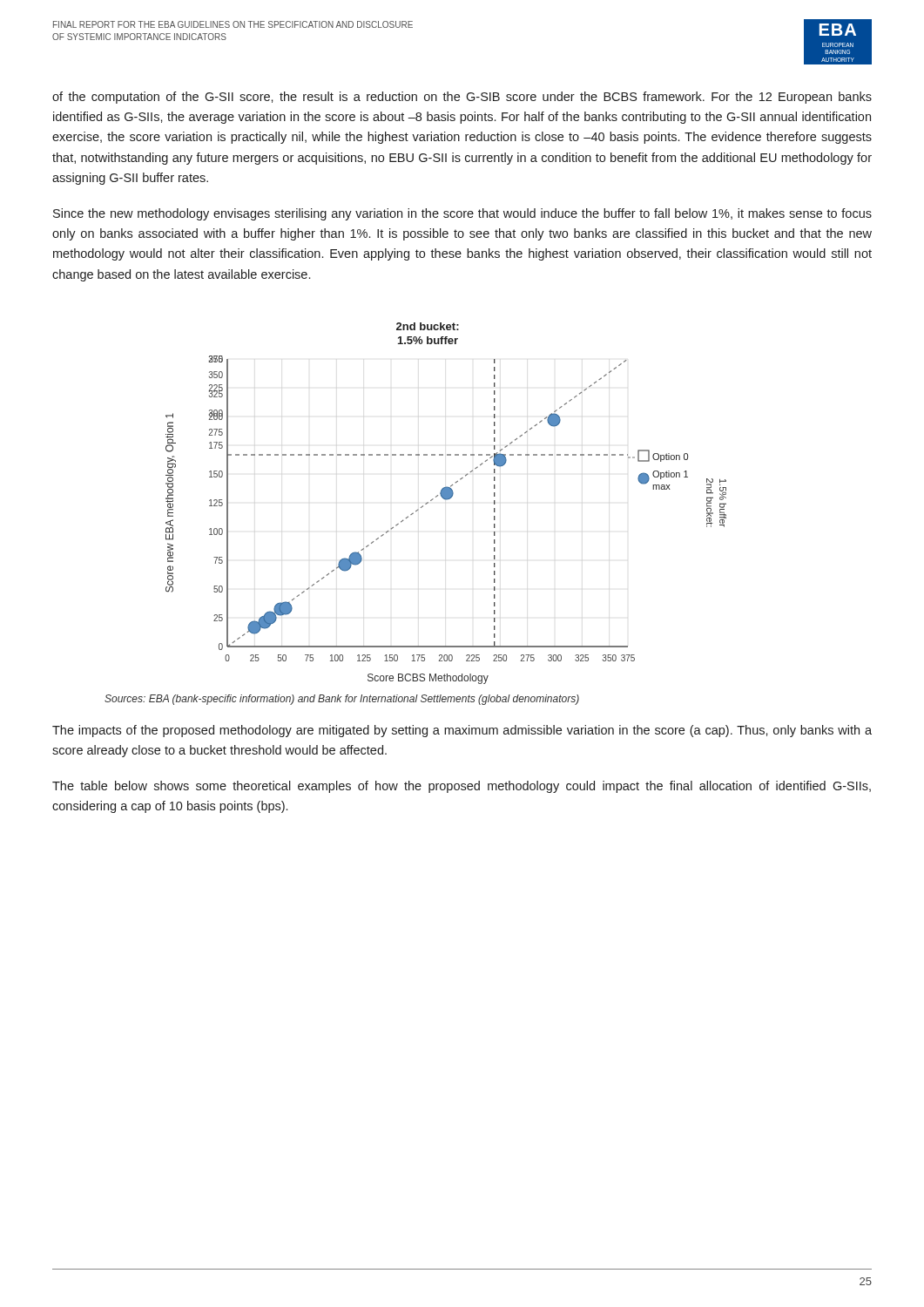Viewport: 924px width, 1307px height.
Task: Where is the passage that starts "of the computation of the"?
Action: pos(462,137)
